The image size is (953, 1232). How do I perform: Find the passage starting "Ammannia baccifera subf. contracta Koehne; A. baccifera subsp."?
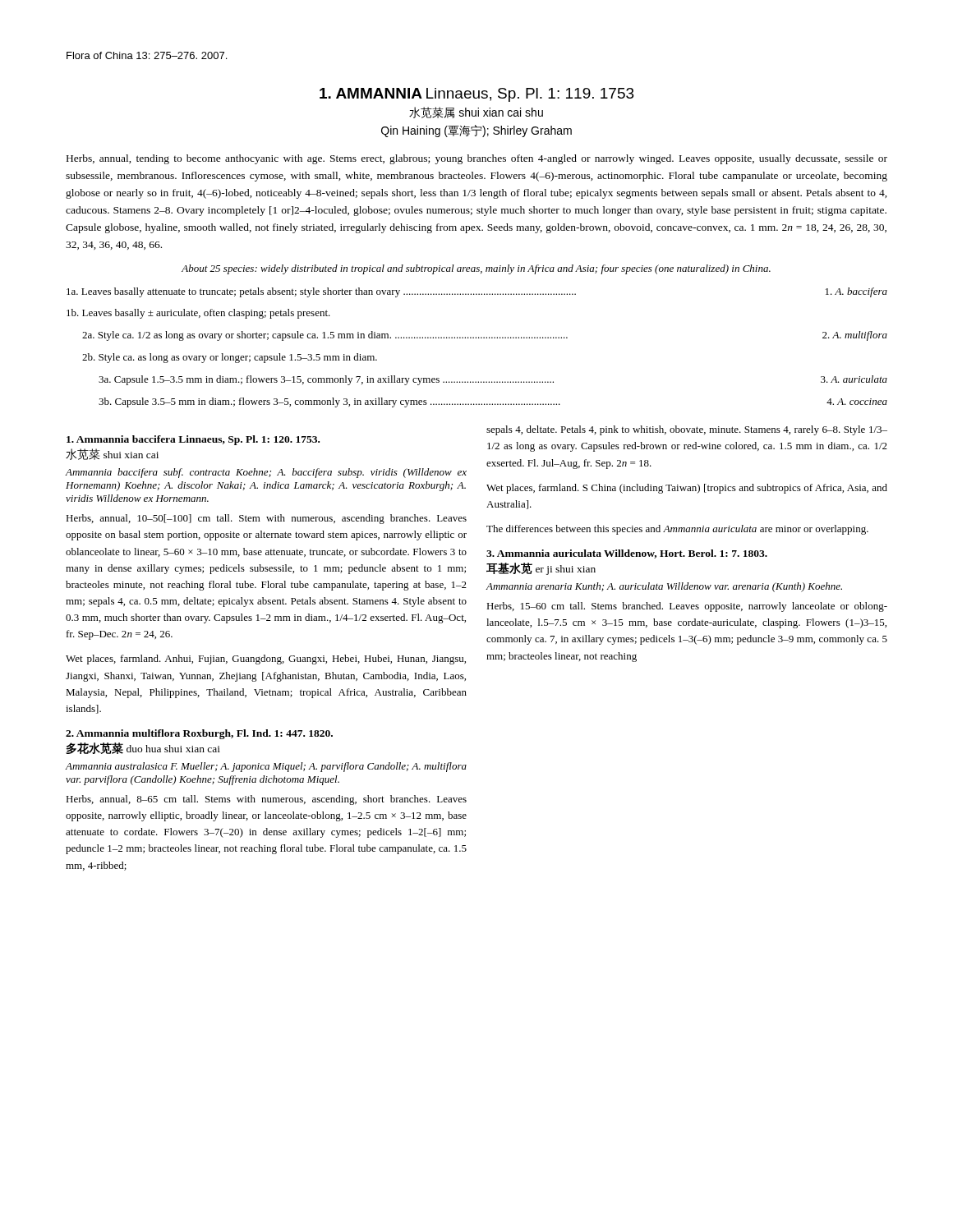click(x=266, y=485)
